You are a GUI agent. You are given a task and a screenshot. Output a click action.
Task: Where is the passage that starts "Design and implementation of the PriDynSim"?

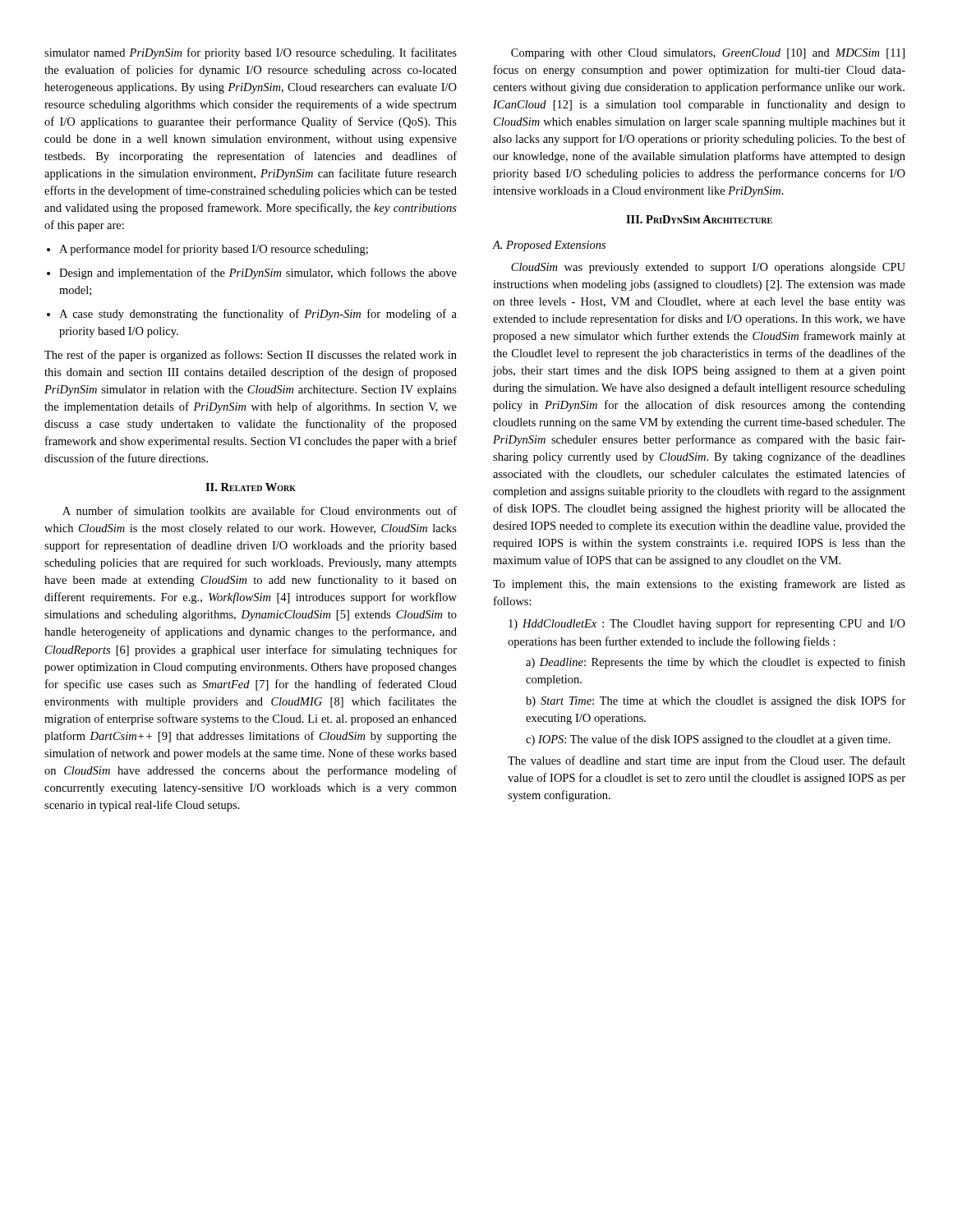(x=258, y=282)
